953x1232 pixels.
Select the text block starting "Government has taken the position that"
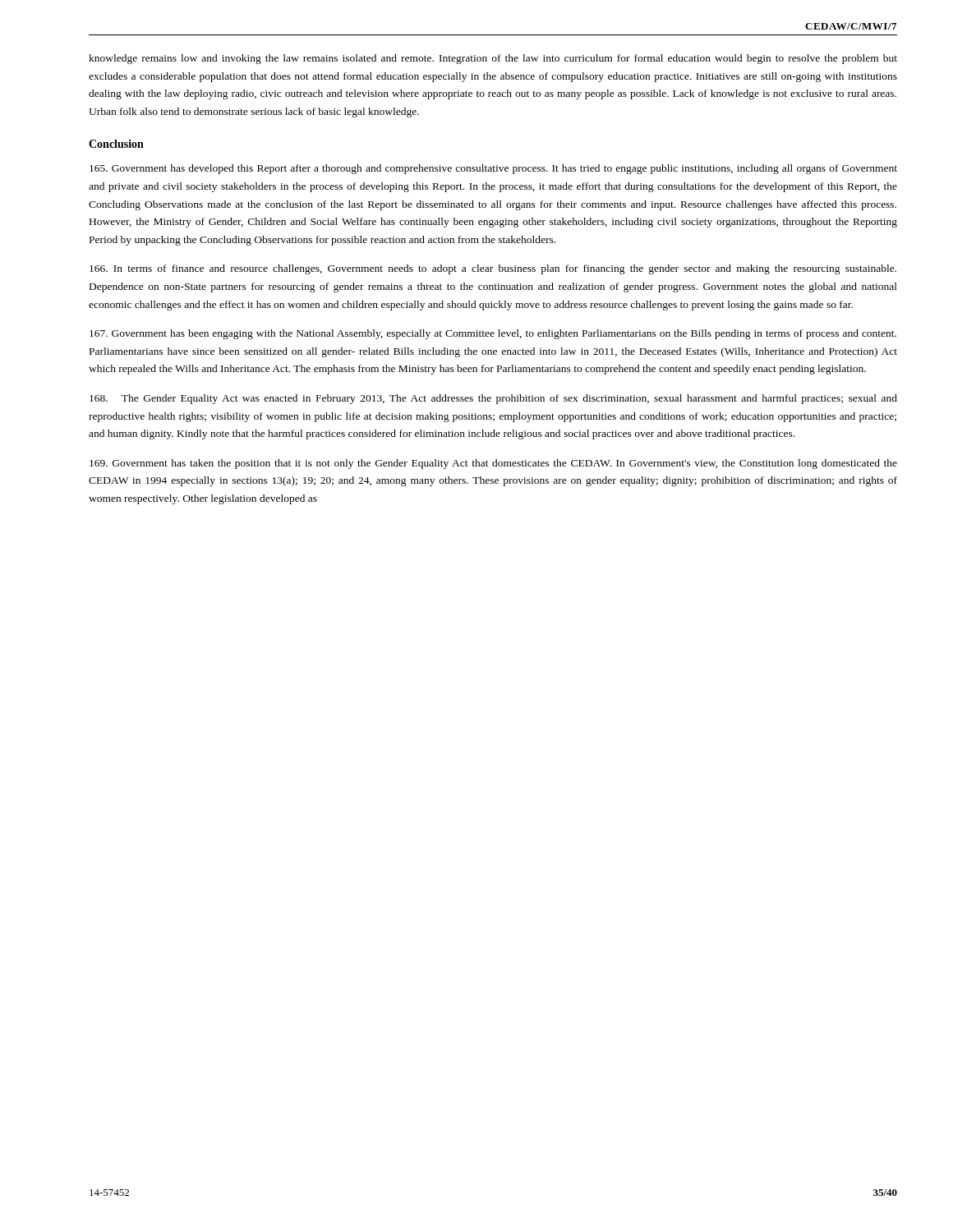pos(493,480)
